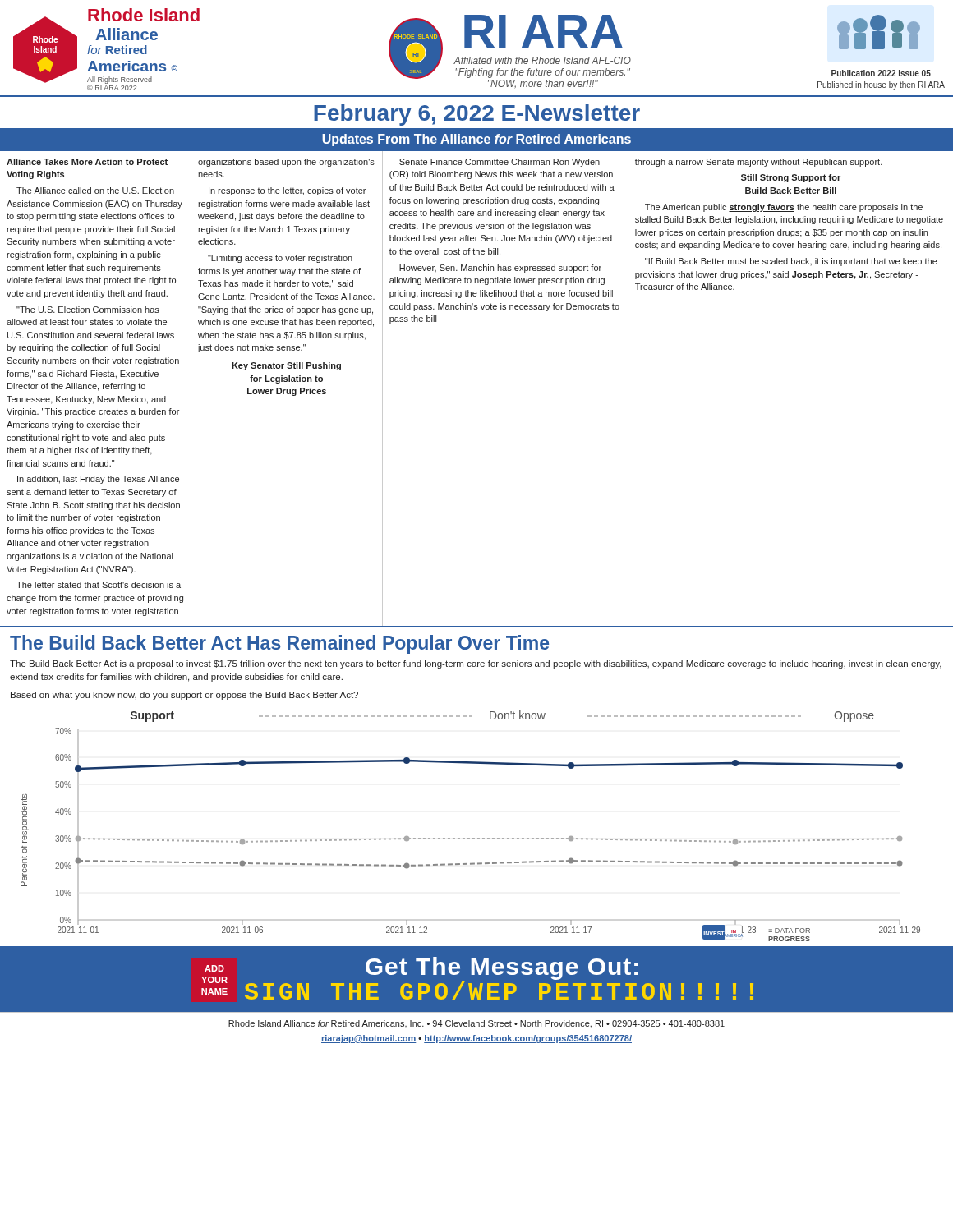
Task: Point to the text block starting "Based on what you know now,"
Action: [184, 695]
